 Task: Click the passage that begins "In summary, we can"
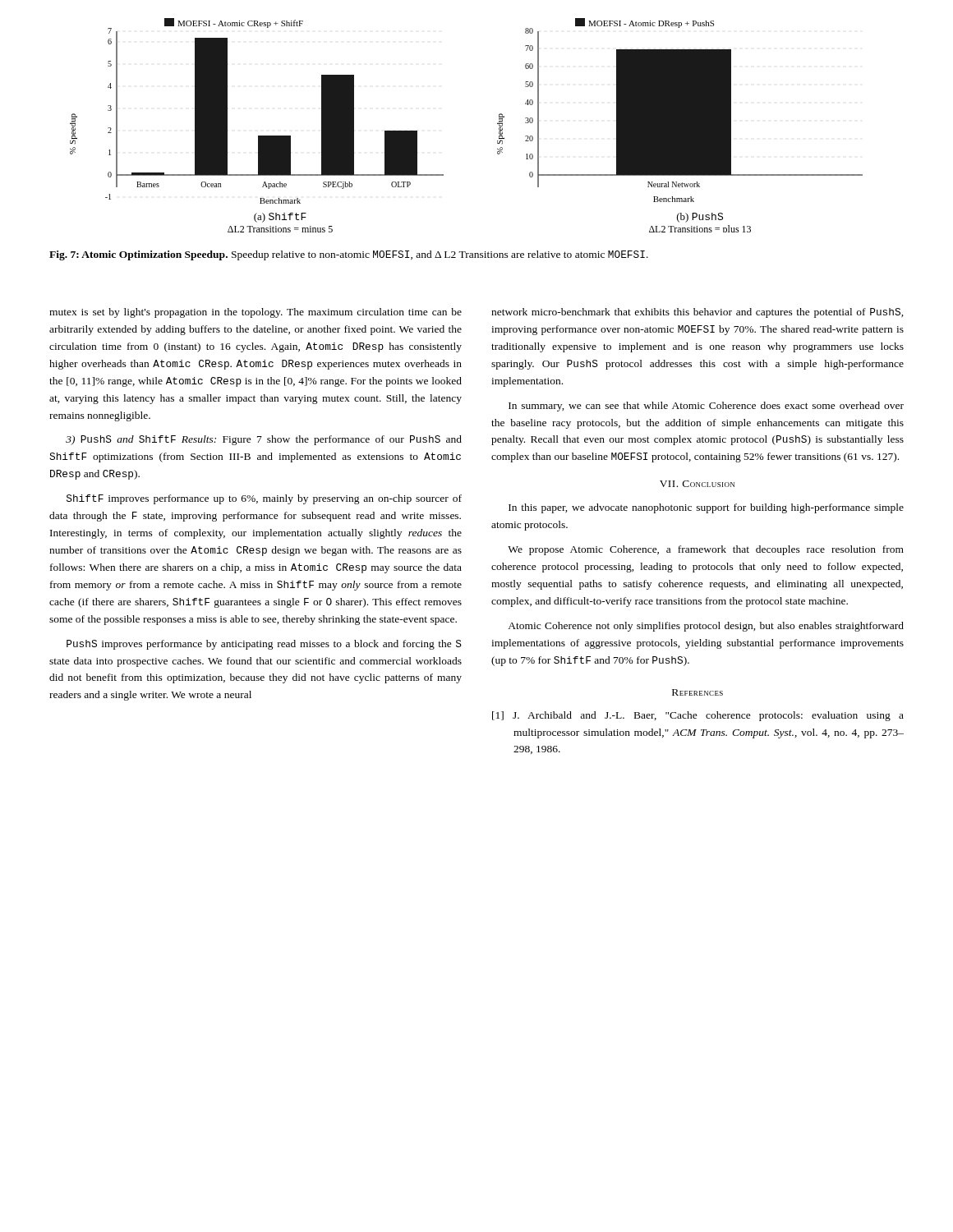pos(698,431)
